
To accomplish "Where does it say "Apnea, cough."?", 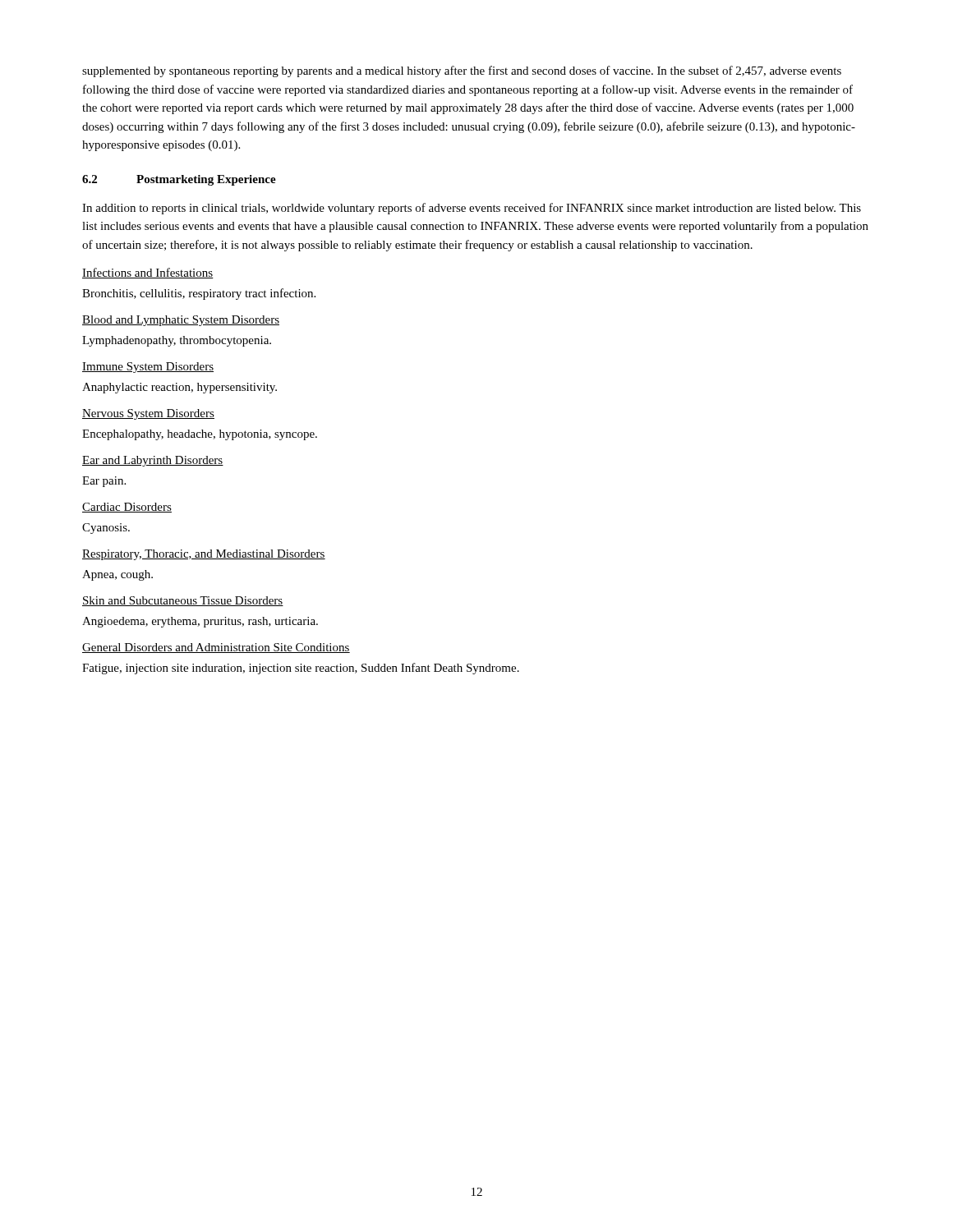I will pos(118,574).
